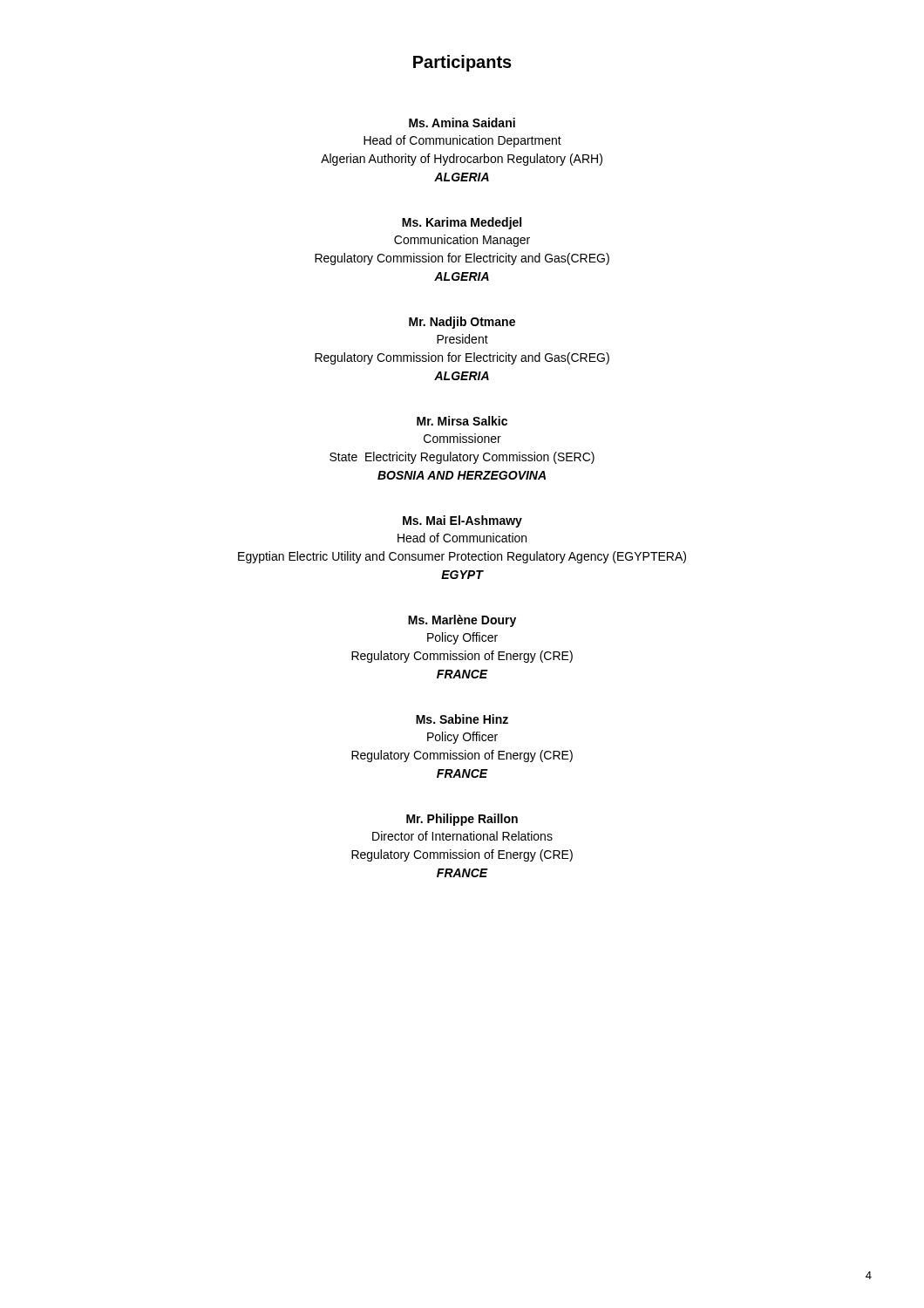The image size is (924, 1308).
Task: Locate the text block containing "Ms. Sabine Hinz Policy OfficerRegulatory"
Action: (462, 746)
